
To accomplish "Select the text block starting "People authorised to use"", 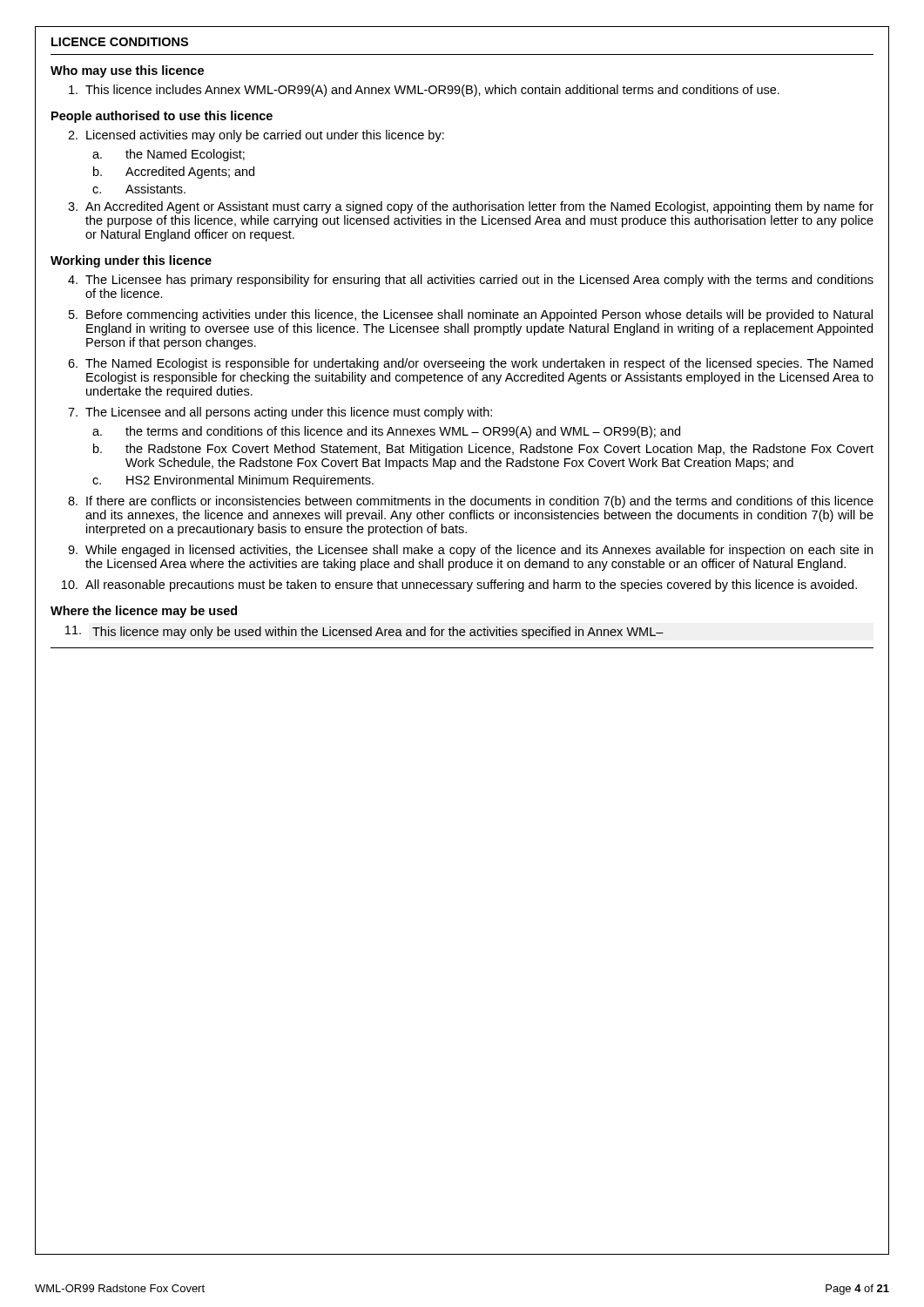I will 162,116.
